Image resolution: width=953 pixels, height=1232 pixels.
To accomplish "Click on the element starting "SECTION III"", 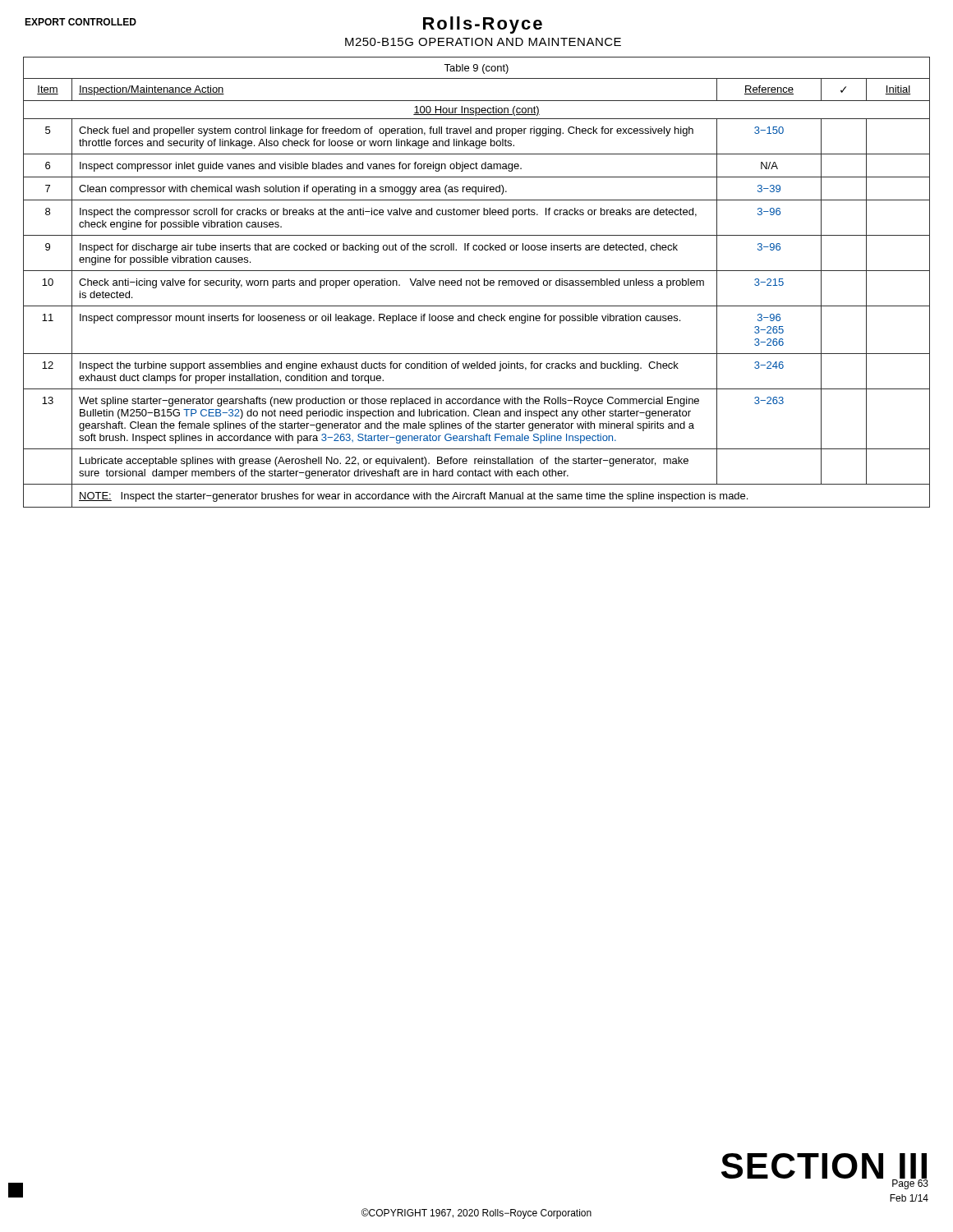I will (825, 1166).
